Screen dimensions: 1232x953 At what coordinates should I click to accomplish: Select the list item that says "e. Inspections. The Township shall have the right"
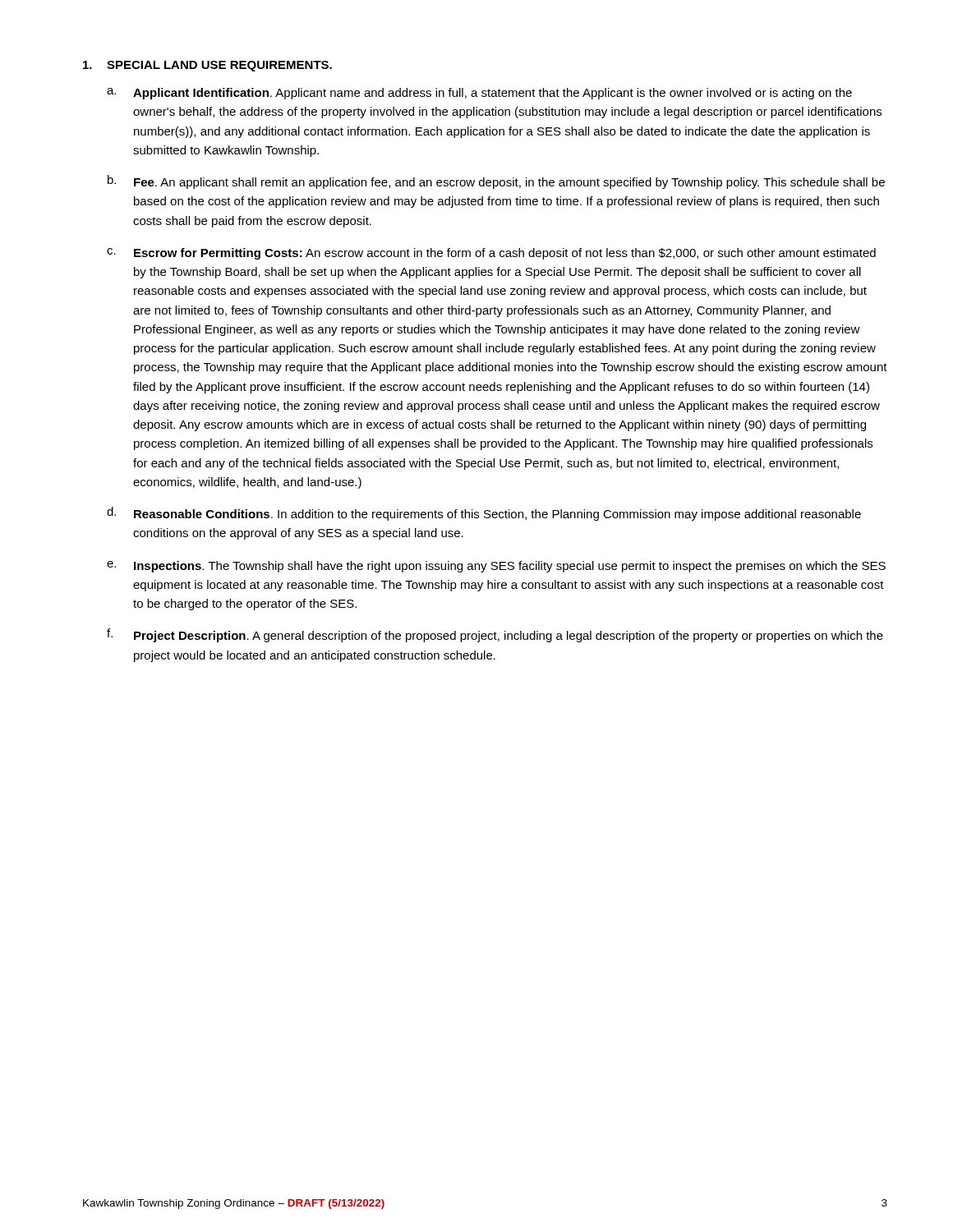tap(497, 584)
